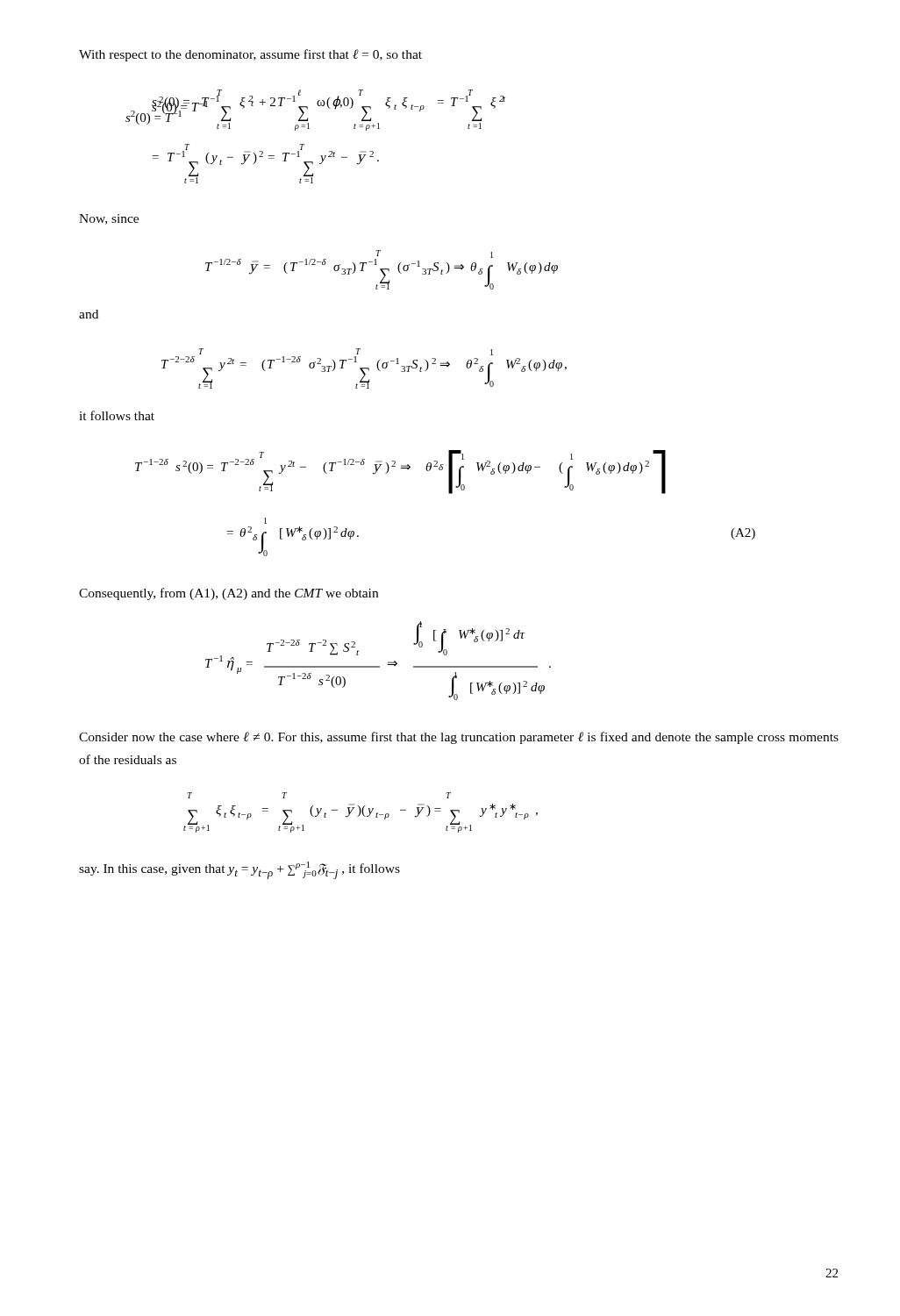This screenshot has width=900, height=1316.
Task: Find the formula that reads "T −1/2−δ y̅"
Action: pos(459,266)
